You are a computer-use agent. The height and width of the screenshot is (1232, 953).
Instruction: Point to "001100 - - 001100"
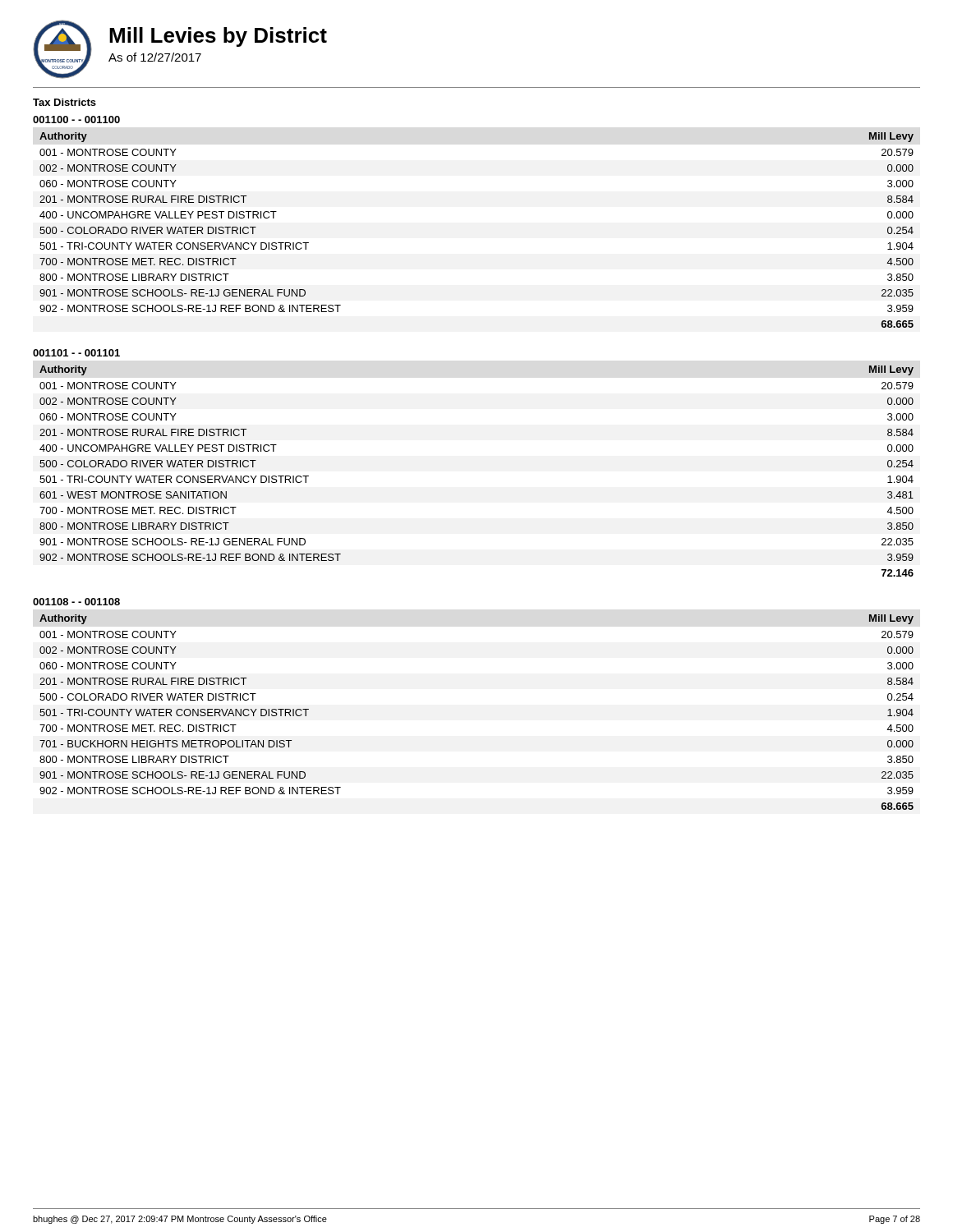point(77,120)
